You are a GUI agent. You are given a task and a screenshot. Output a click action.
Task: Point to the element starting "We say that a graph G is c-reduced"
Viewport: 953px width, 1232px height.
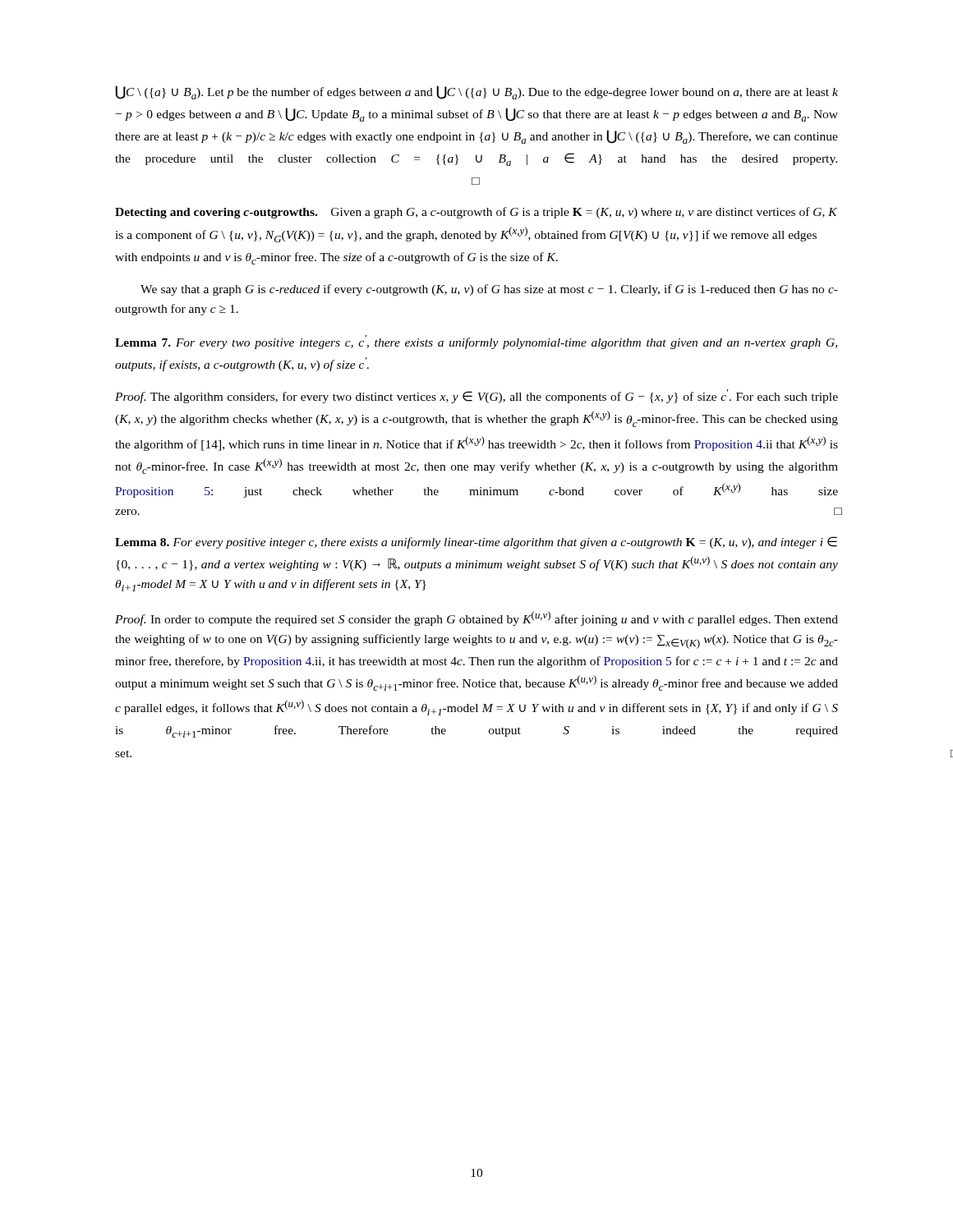pyautogui.click(x=476, y=298)
